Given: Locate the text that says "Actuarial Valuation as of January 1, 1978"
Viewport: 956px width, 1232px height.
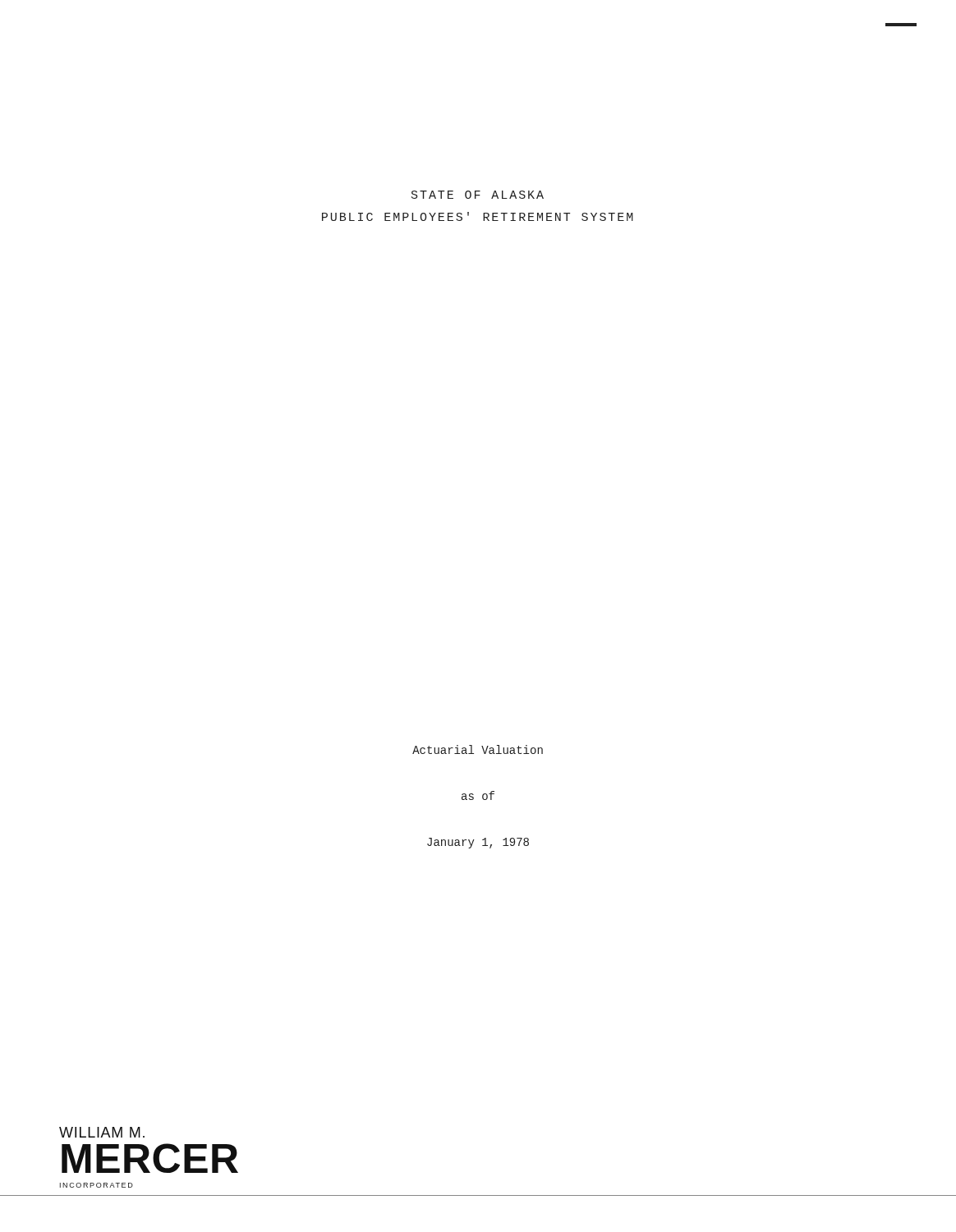Looking at the screenshot, I should click(x=478, y=797).
